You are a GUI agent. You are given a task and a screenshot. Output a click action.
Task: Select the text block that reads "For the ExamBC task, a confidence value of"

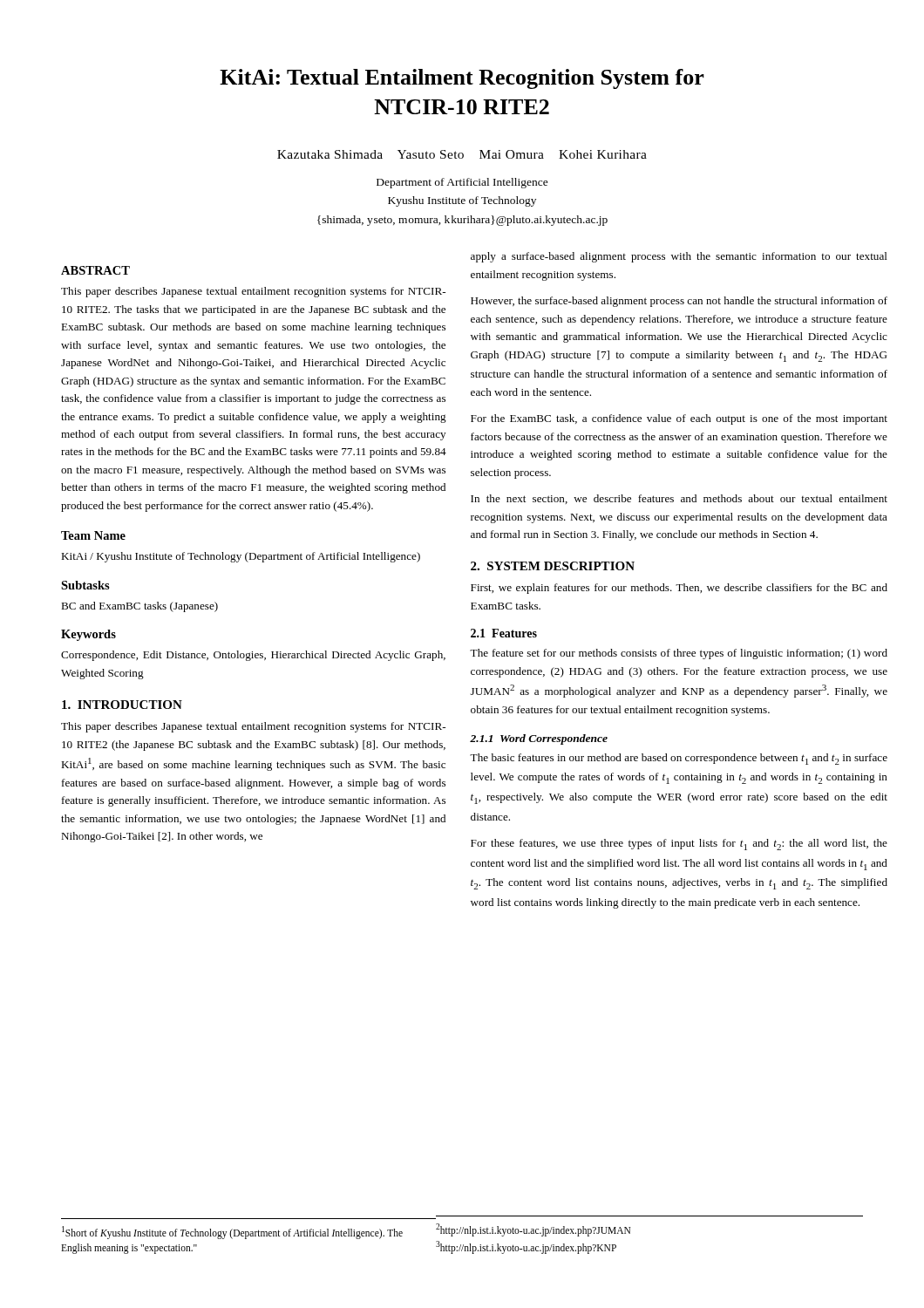coord(679,445)
